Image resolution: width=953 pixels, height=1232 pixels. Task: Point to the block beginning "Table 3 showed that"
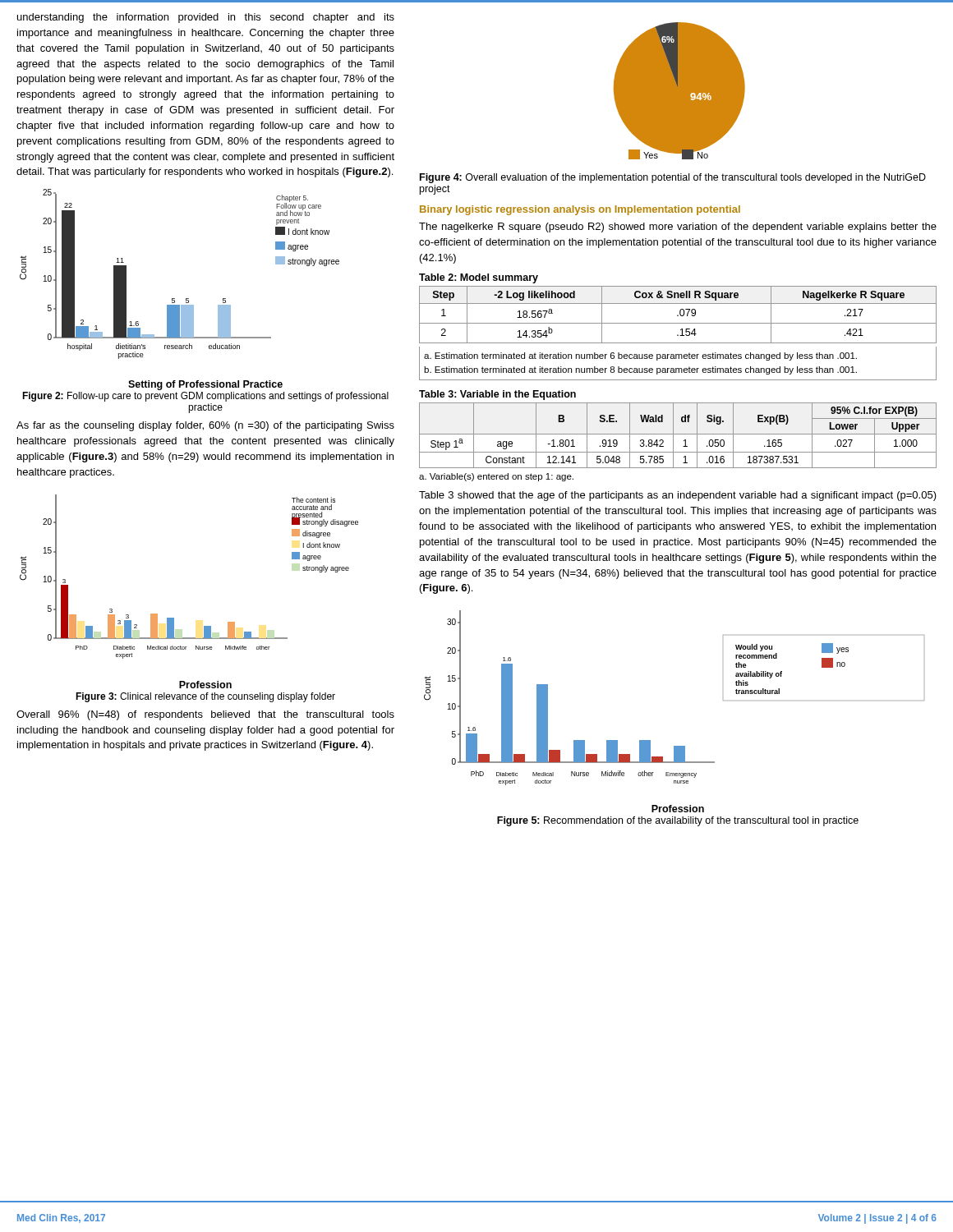678,542
